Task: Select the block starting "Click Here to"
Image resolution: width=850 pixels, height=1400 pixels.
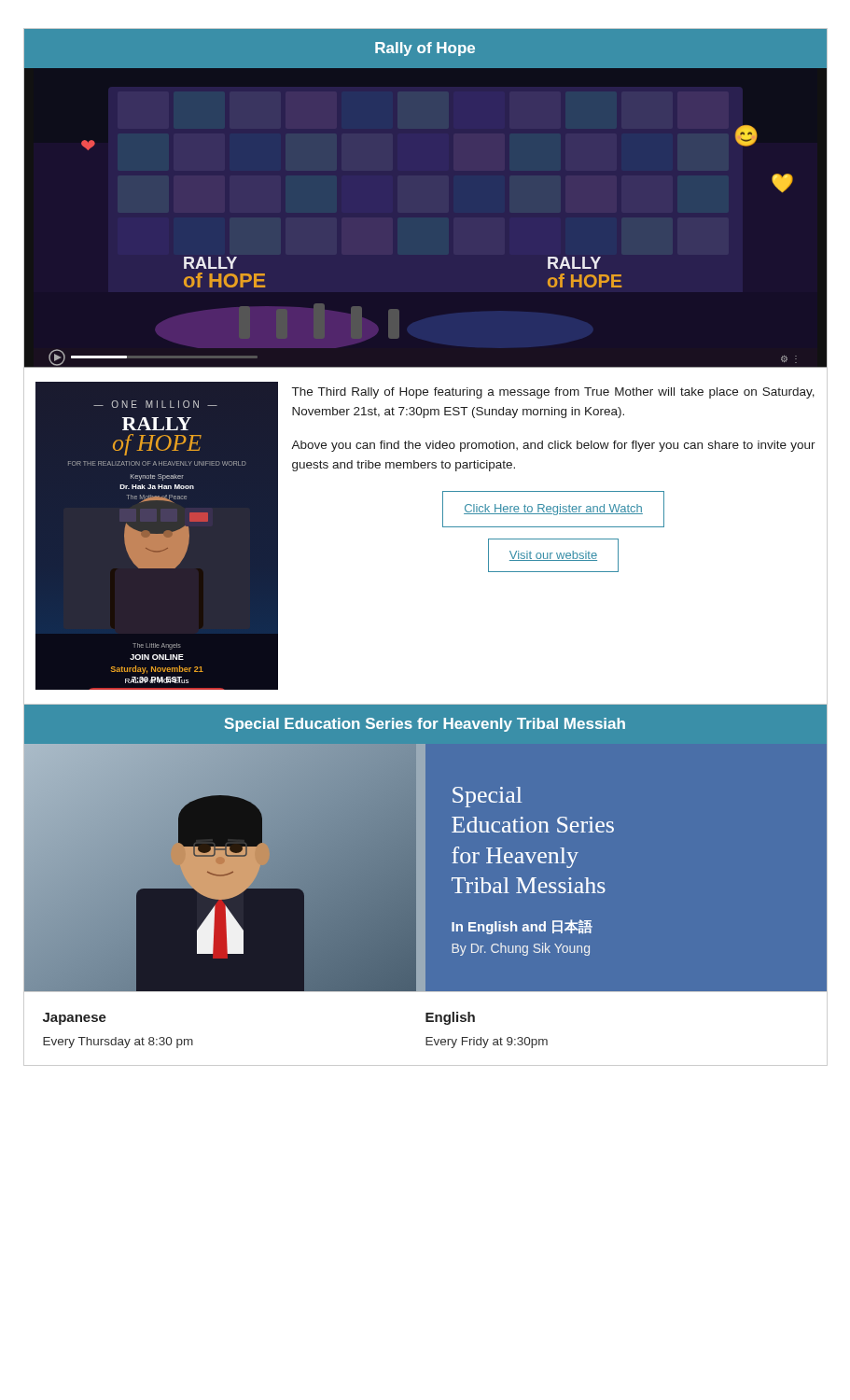Action: [553, 508]
